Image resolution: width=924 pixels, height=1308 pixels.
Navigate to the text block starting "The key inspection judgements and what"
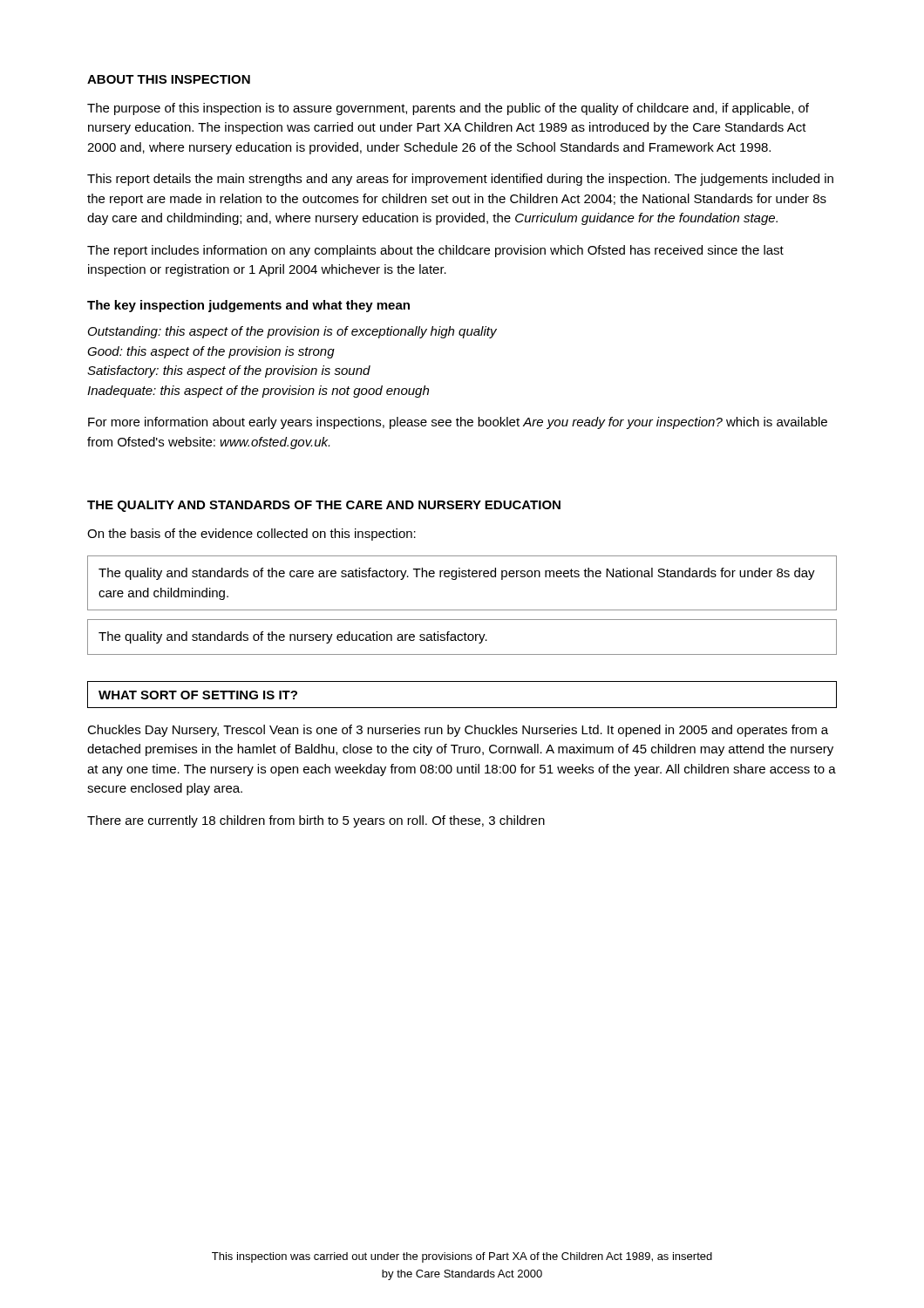click(x=248, y=306)
